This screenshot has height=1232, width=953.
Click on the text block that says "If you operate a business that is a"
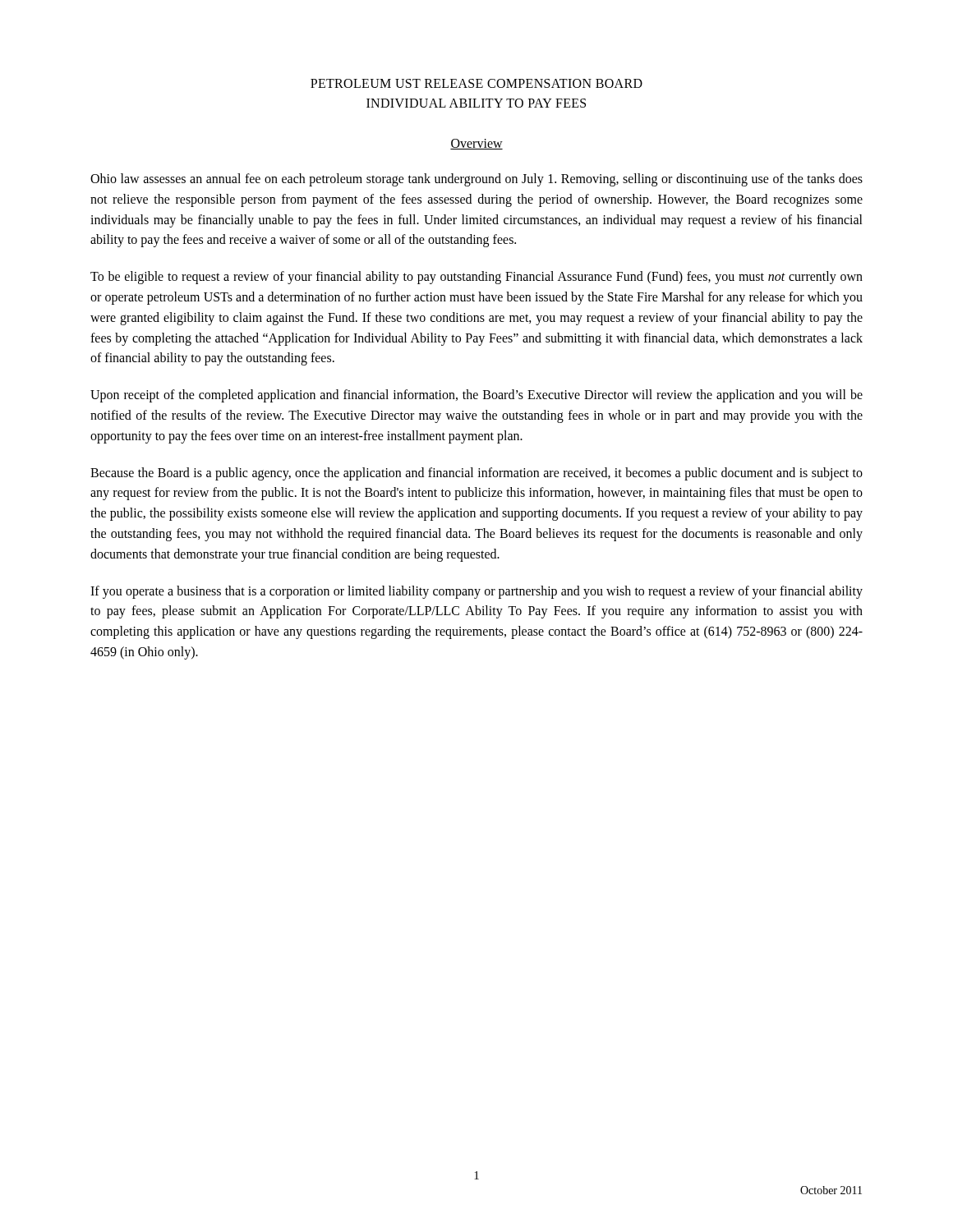pos(476,621)
